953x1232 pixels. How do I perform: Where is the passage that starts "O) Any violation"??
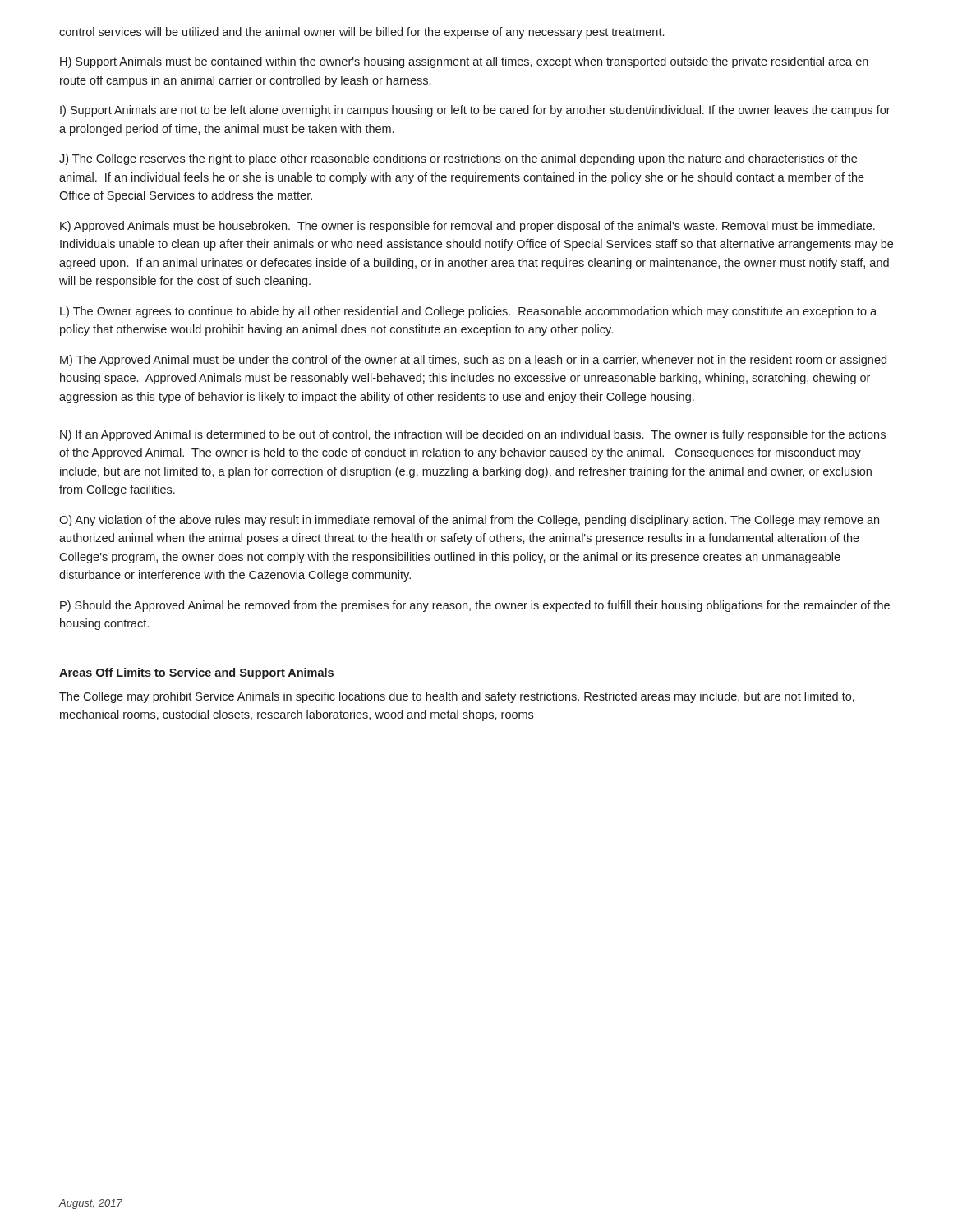(470, 548)
